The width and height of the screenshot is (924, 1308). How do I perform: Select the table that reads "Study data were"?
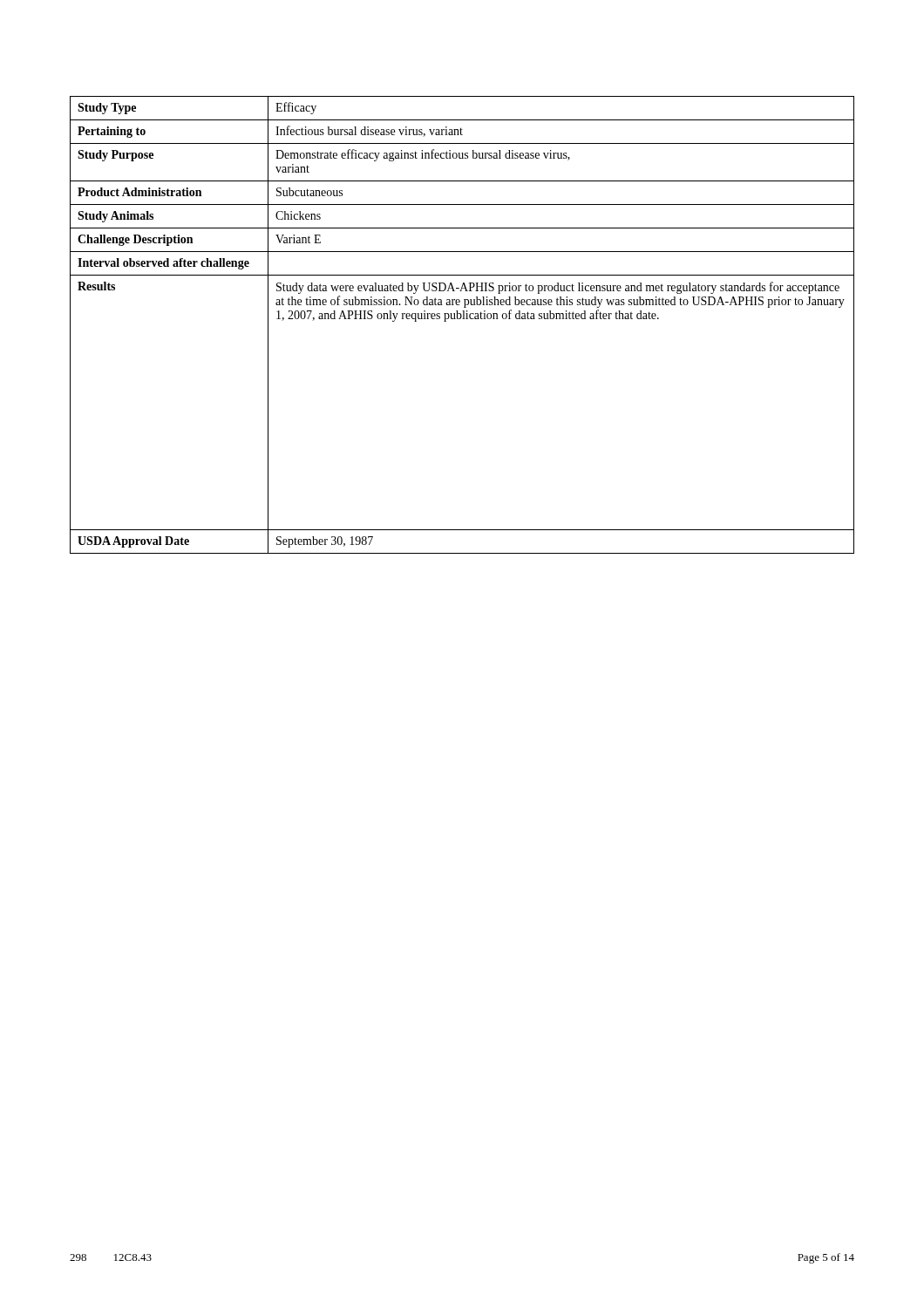point(462,325)
